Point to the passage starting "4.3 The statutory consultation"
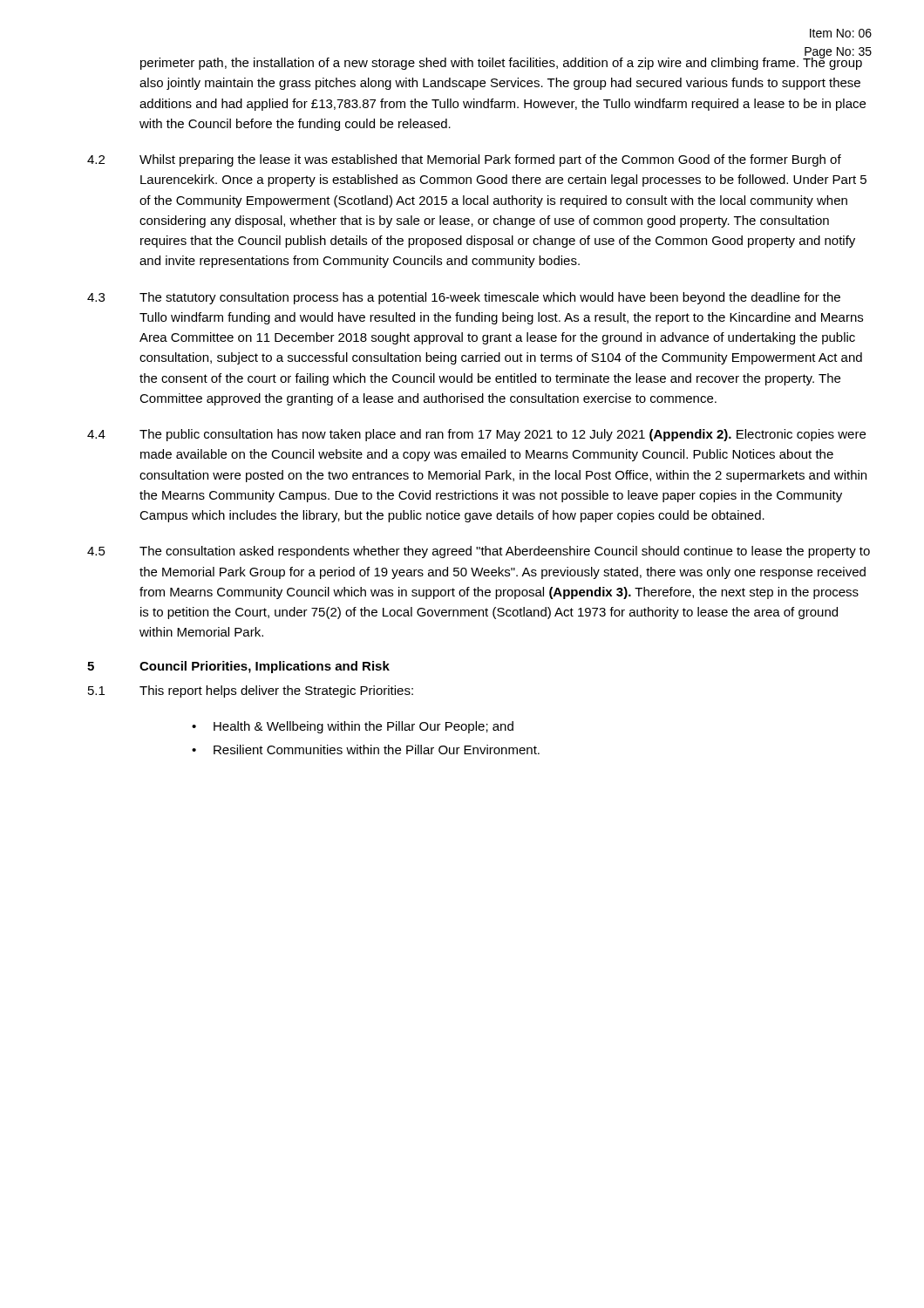This screenshot has height=1308, width=924. [x=479, y=347]
